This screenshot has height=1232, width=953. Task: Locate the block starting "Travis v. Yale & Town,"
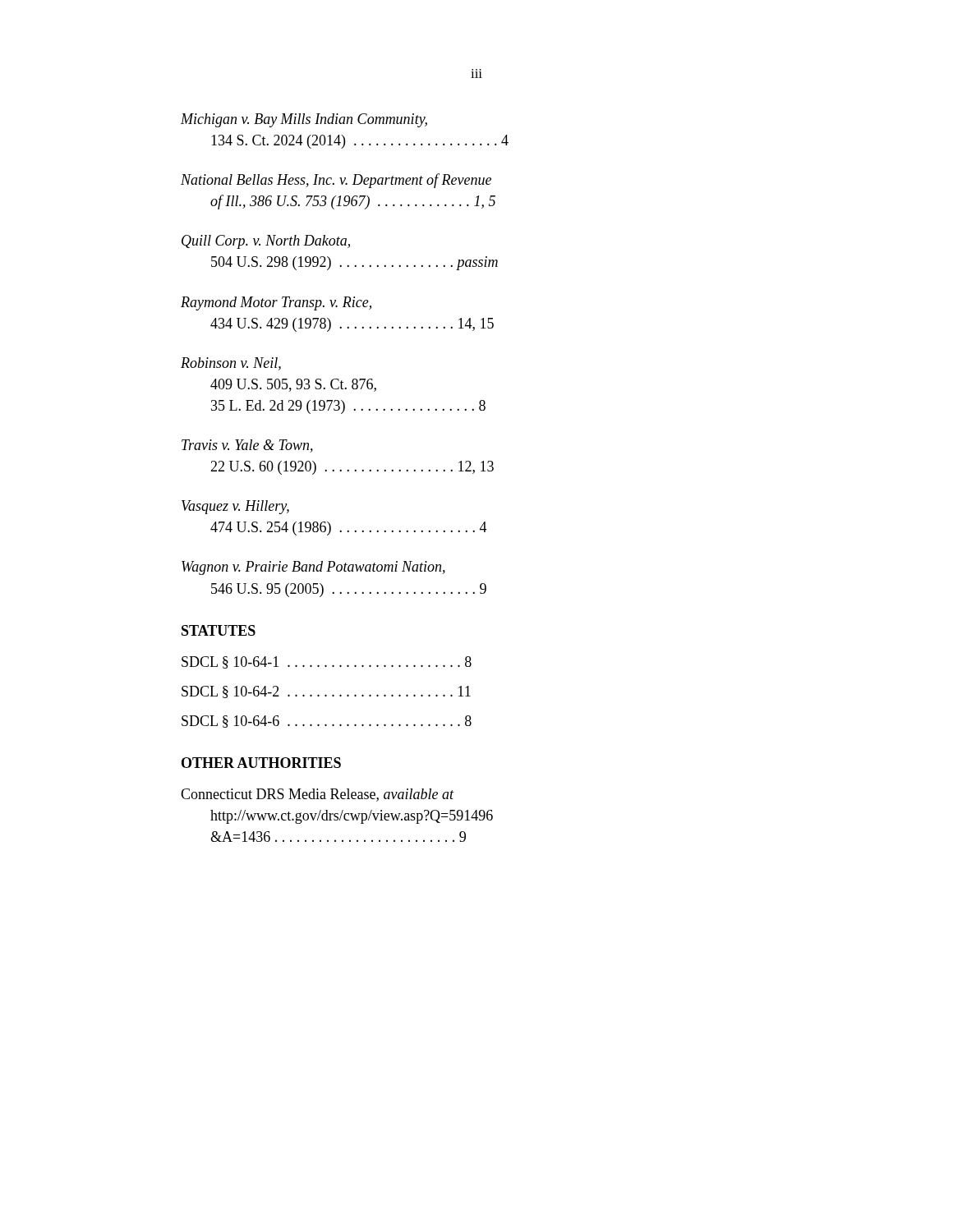point(476,457)
